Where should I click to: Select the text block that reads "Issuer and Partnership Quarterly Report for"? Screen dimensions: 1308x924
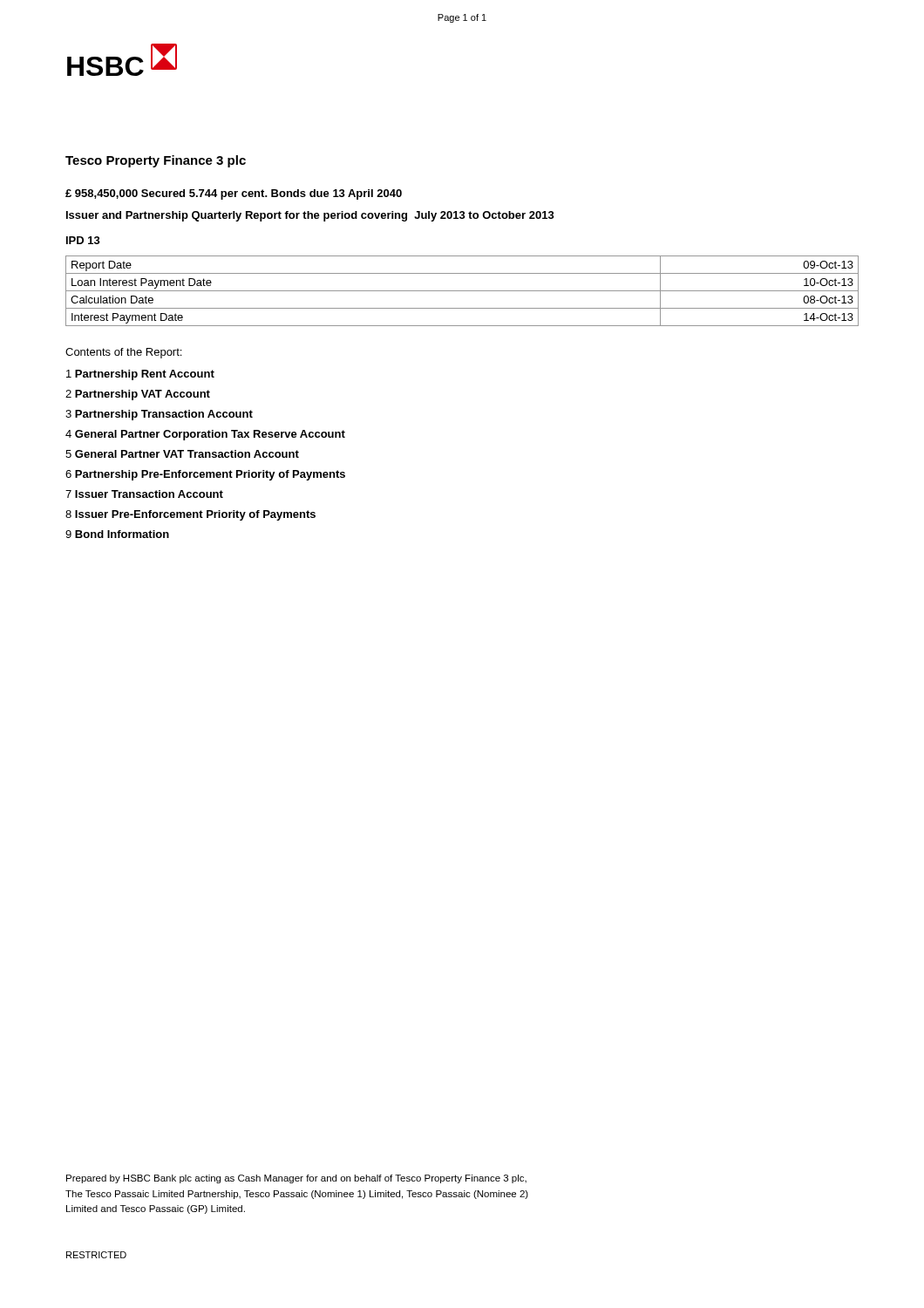click(310, 215)
